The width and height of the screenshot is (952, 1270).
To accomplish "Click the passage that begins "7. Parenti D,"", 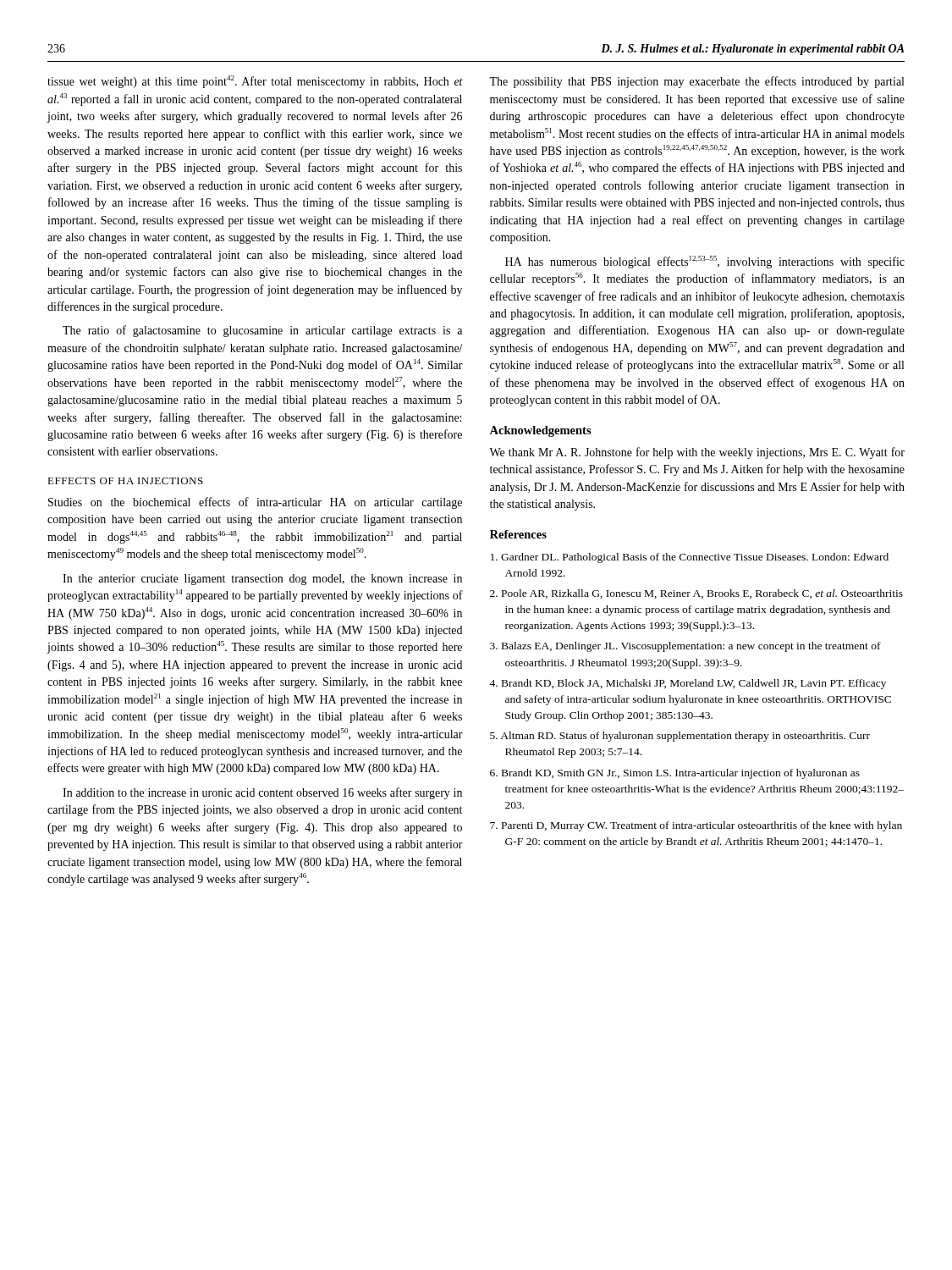I will (x=696, y=833).
